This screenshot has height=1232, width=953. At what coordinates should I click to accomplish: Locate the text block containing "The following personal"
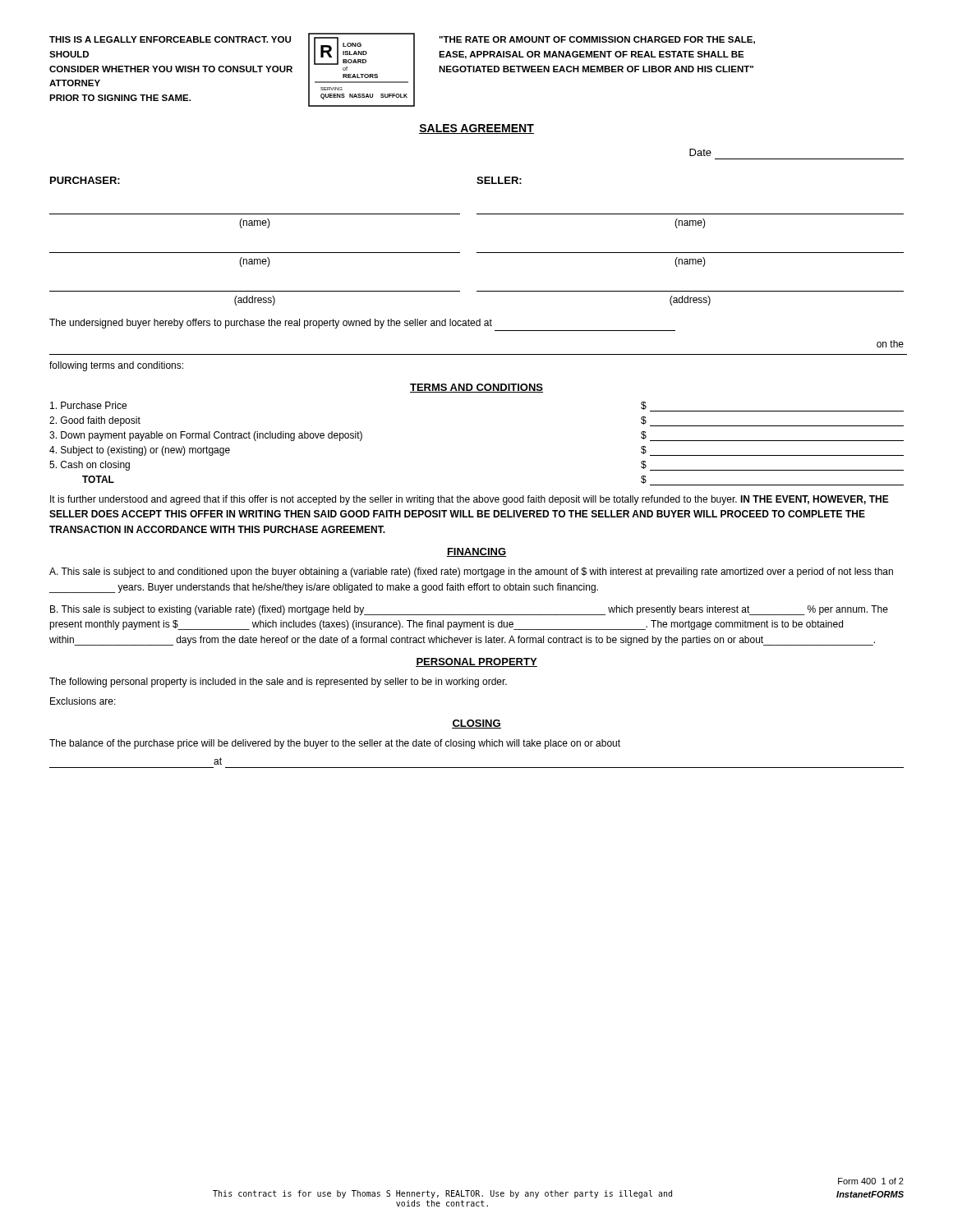point(278,682)
